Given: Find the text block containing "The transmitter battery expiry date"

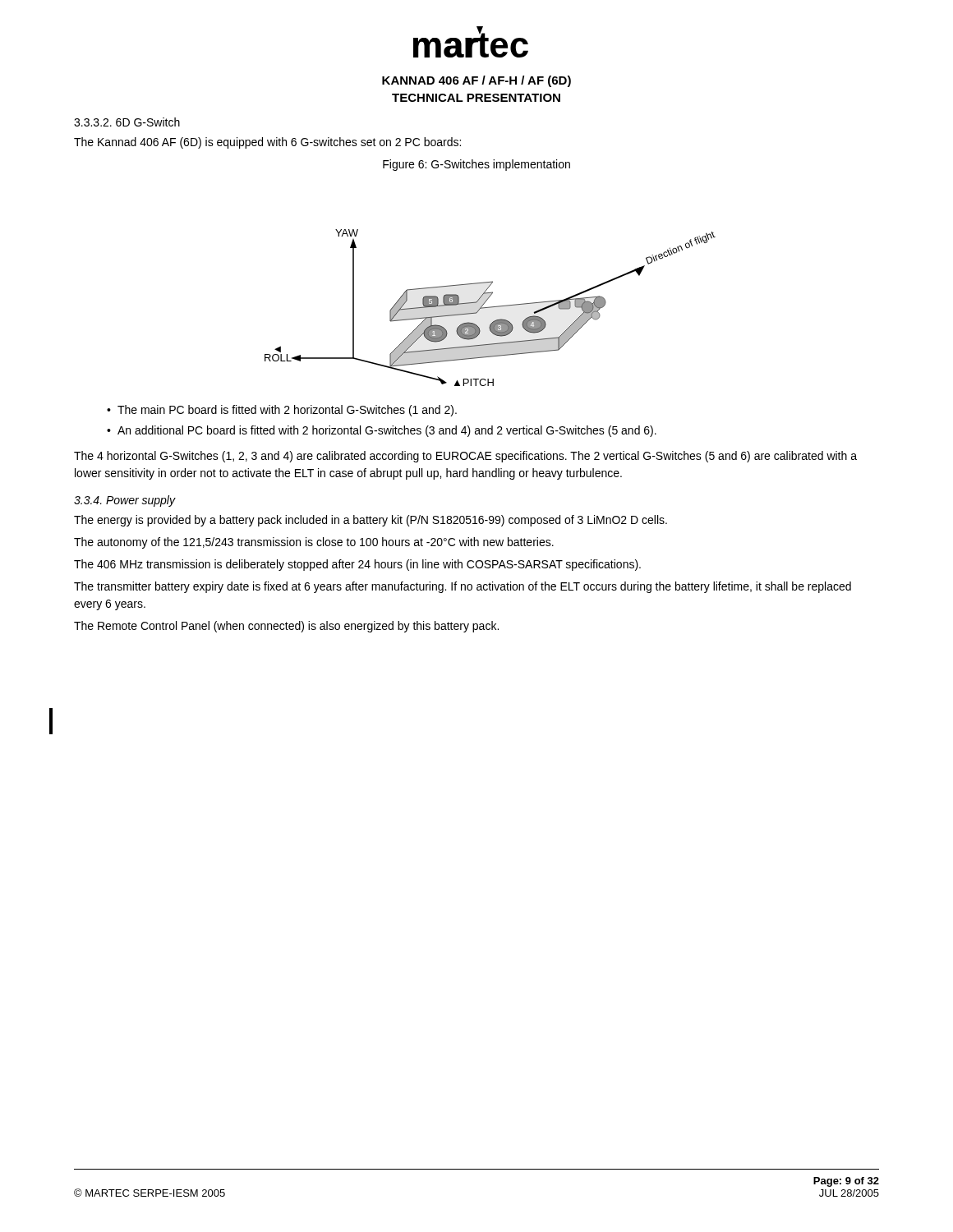Looking at the screenshot, I should [x=463, y=595].
